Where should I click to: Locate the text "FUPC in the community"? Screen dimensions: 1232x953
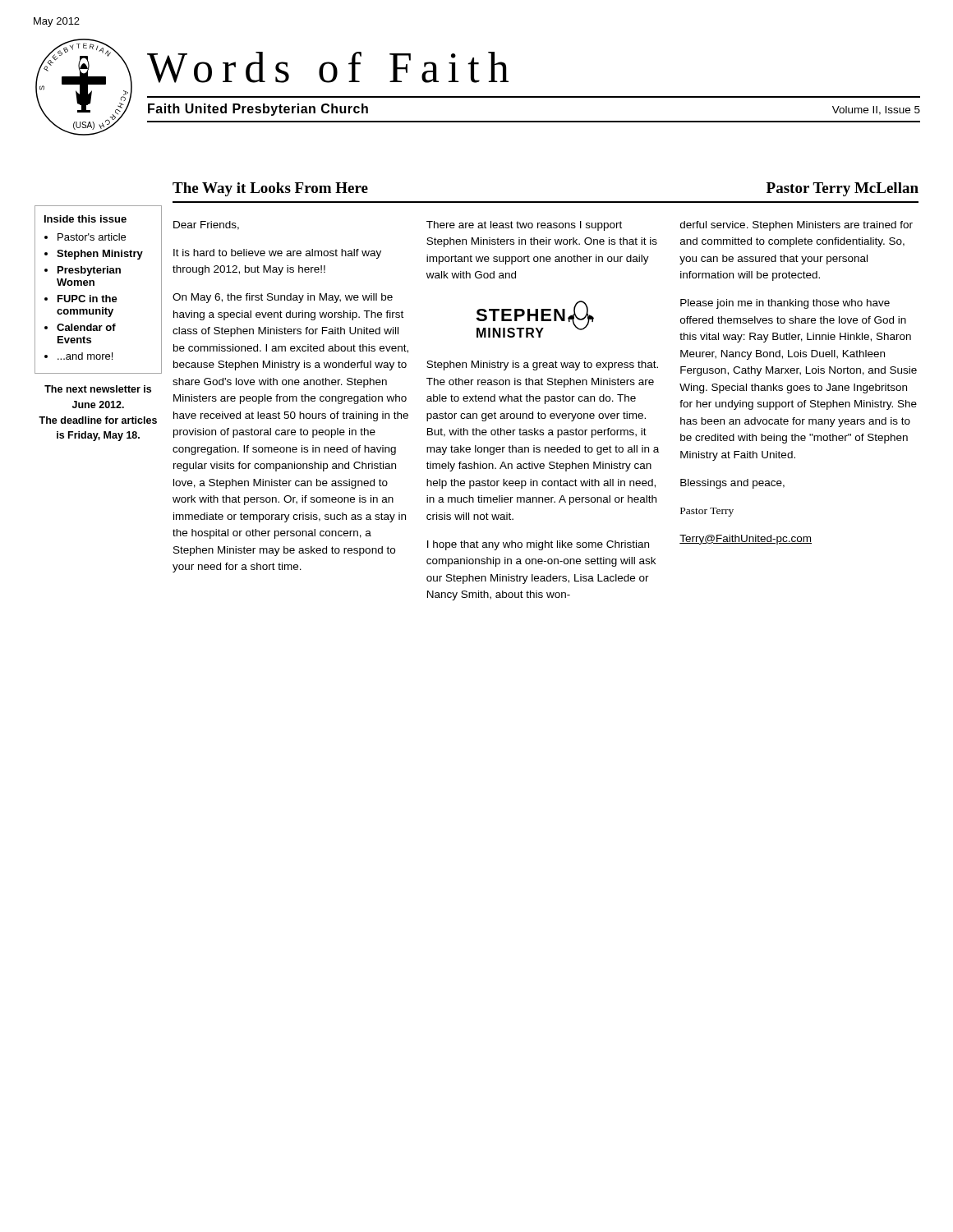pos(87,305)
